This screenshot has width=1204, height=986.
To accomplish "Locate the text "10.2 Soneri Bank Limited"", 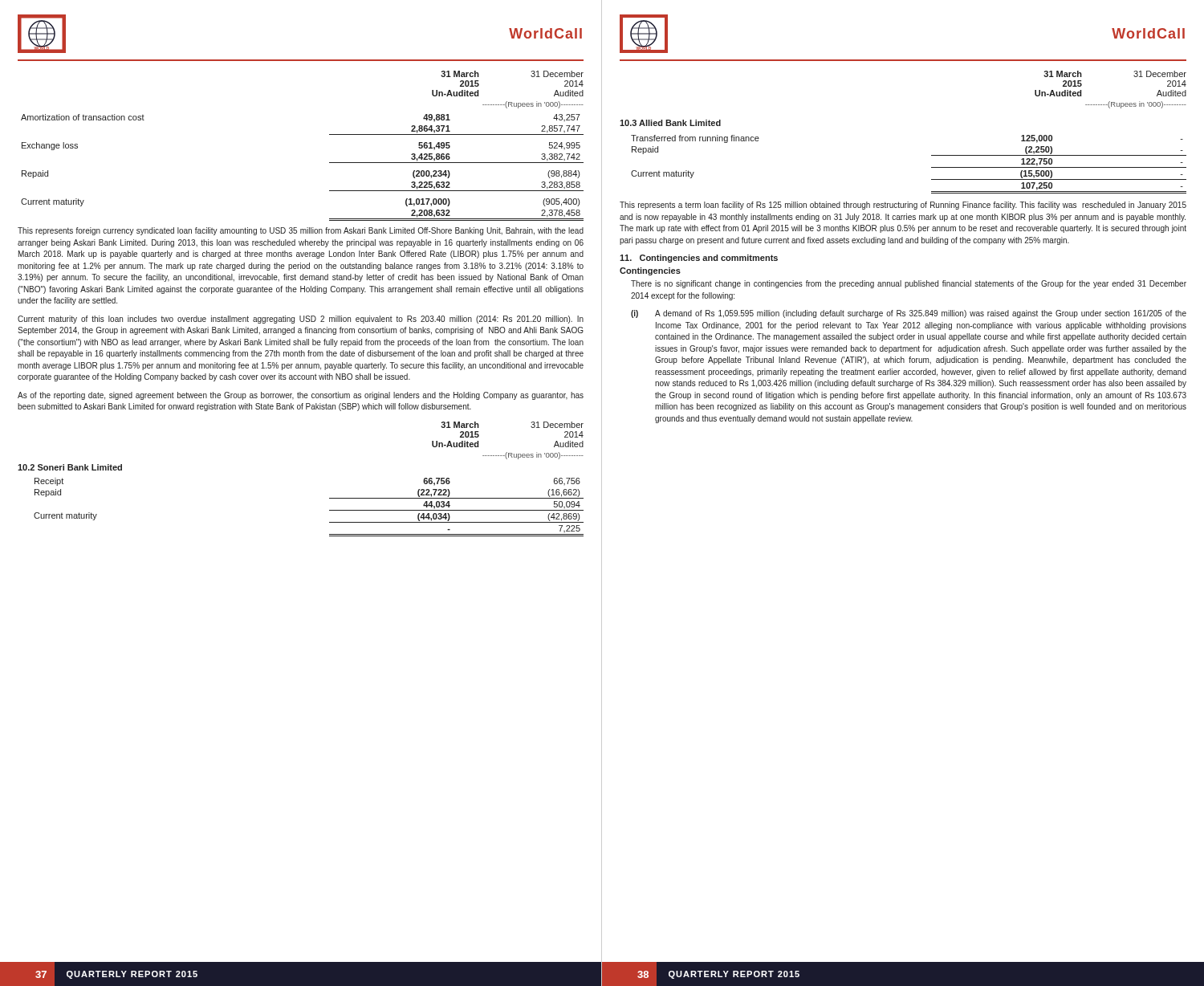I will [70, 467].
